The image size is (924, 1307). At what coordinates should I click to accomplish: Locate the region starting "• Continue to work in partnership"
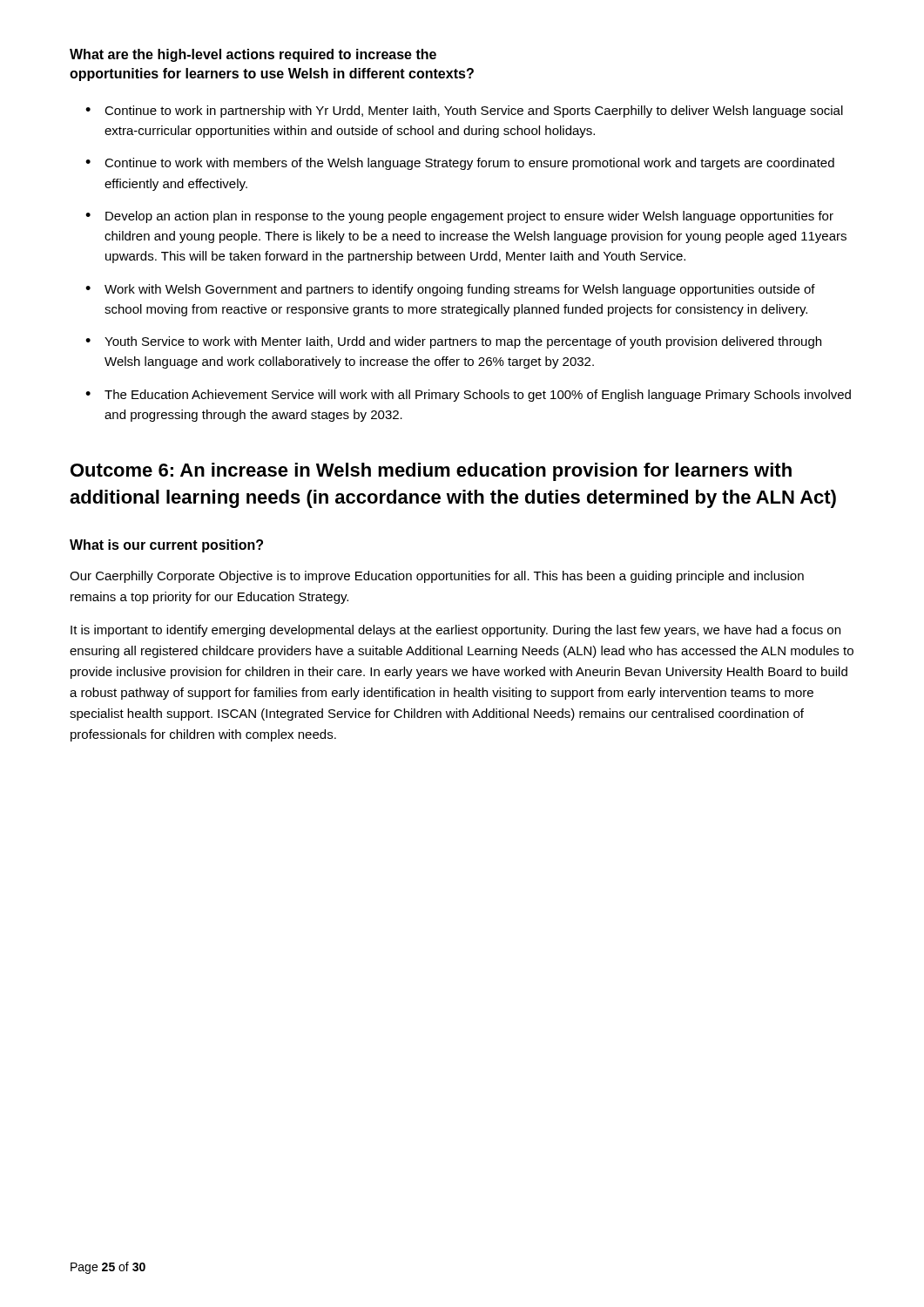coord(470,120)
